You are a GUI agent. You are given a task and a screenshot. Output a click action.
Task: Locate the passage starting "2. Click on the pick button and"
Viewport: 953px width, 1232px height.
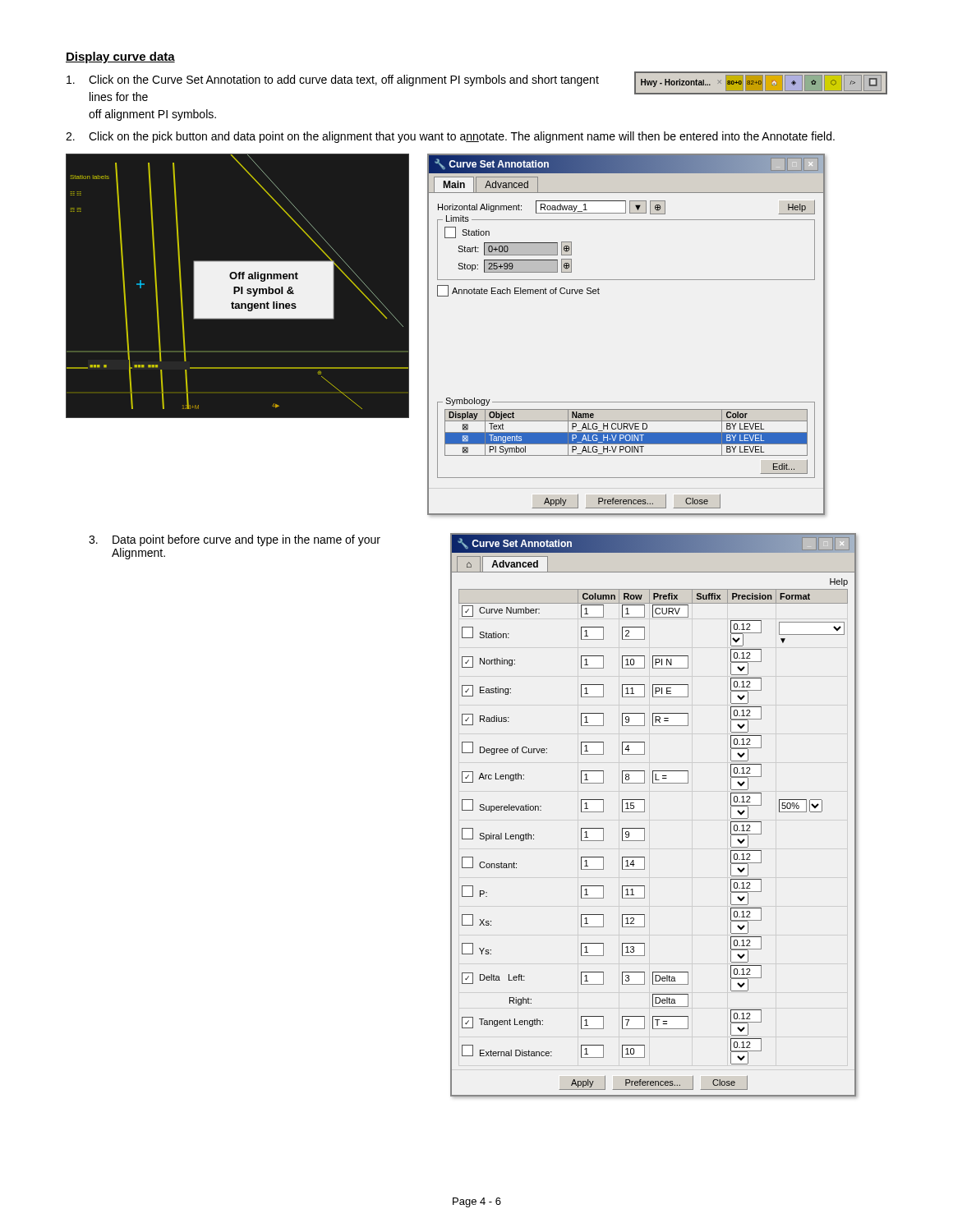476,137
